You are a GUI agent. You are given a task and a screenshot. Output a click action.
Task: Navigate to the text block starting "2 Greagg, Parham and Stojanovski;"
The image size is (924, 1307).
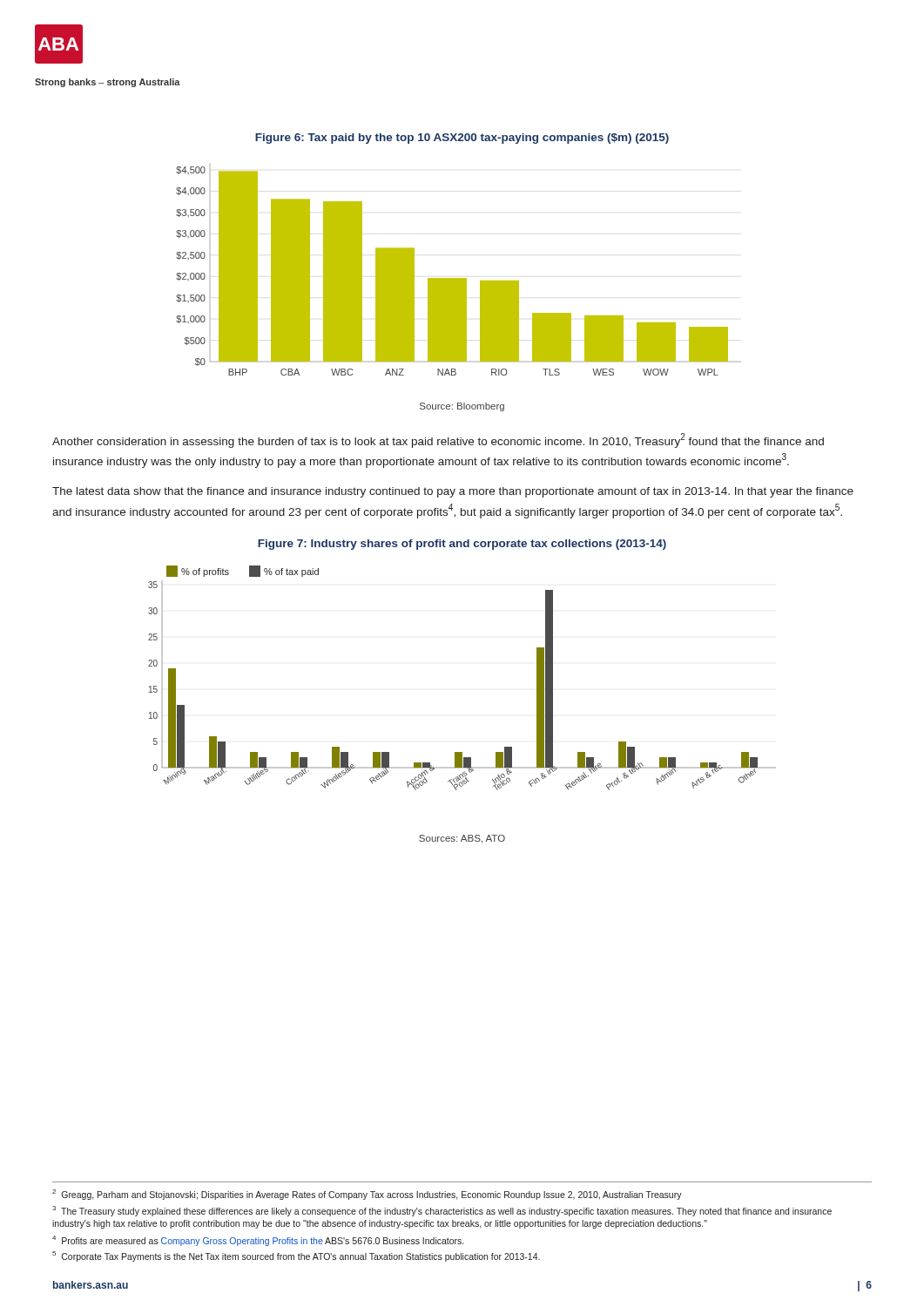point(367,1193)
